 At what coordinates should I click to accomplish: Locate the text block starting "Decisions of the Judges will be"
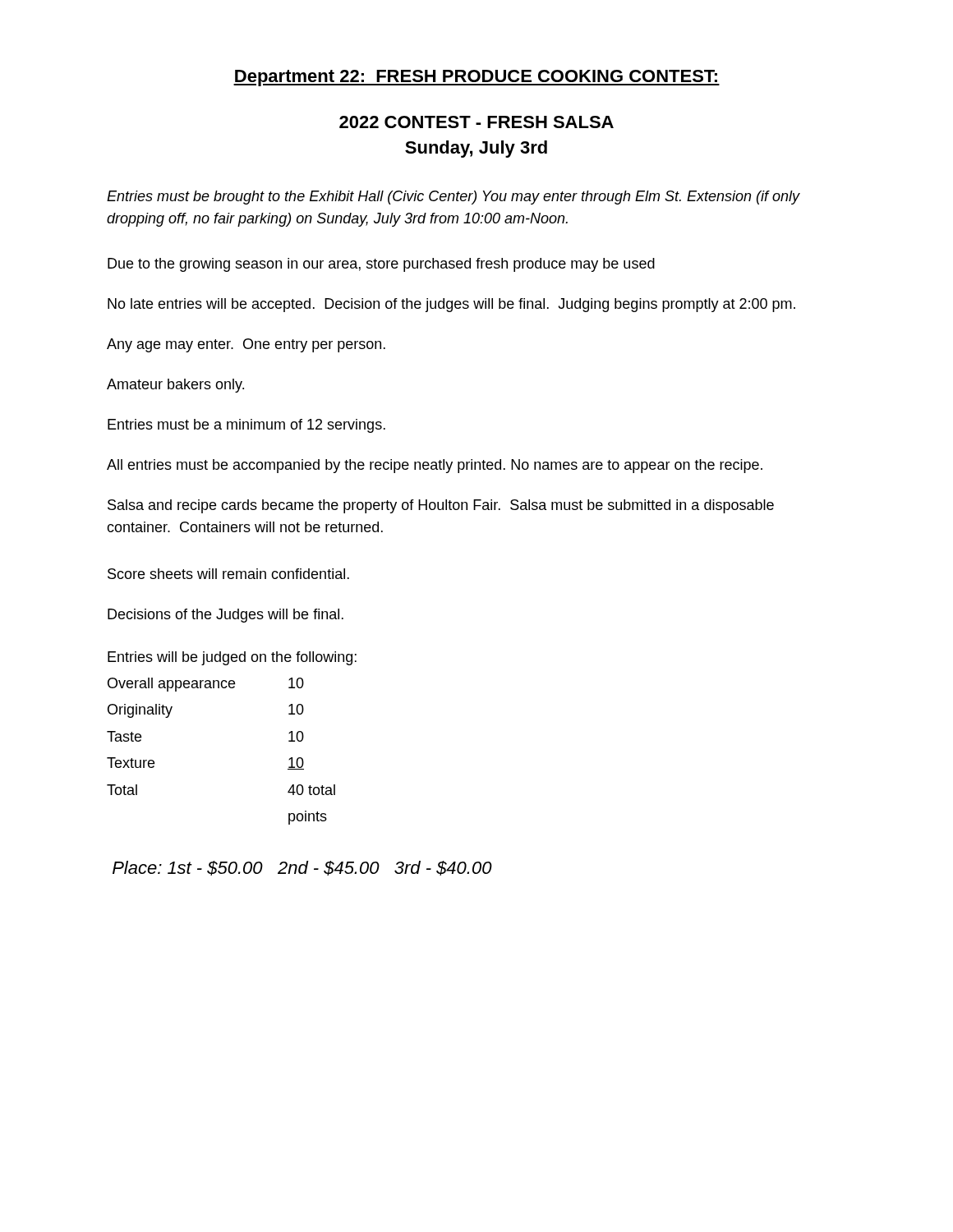(x=226, y=614)
